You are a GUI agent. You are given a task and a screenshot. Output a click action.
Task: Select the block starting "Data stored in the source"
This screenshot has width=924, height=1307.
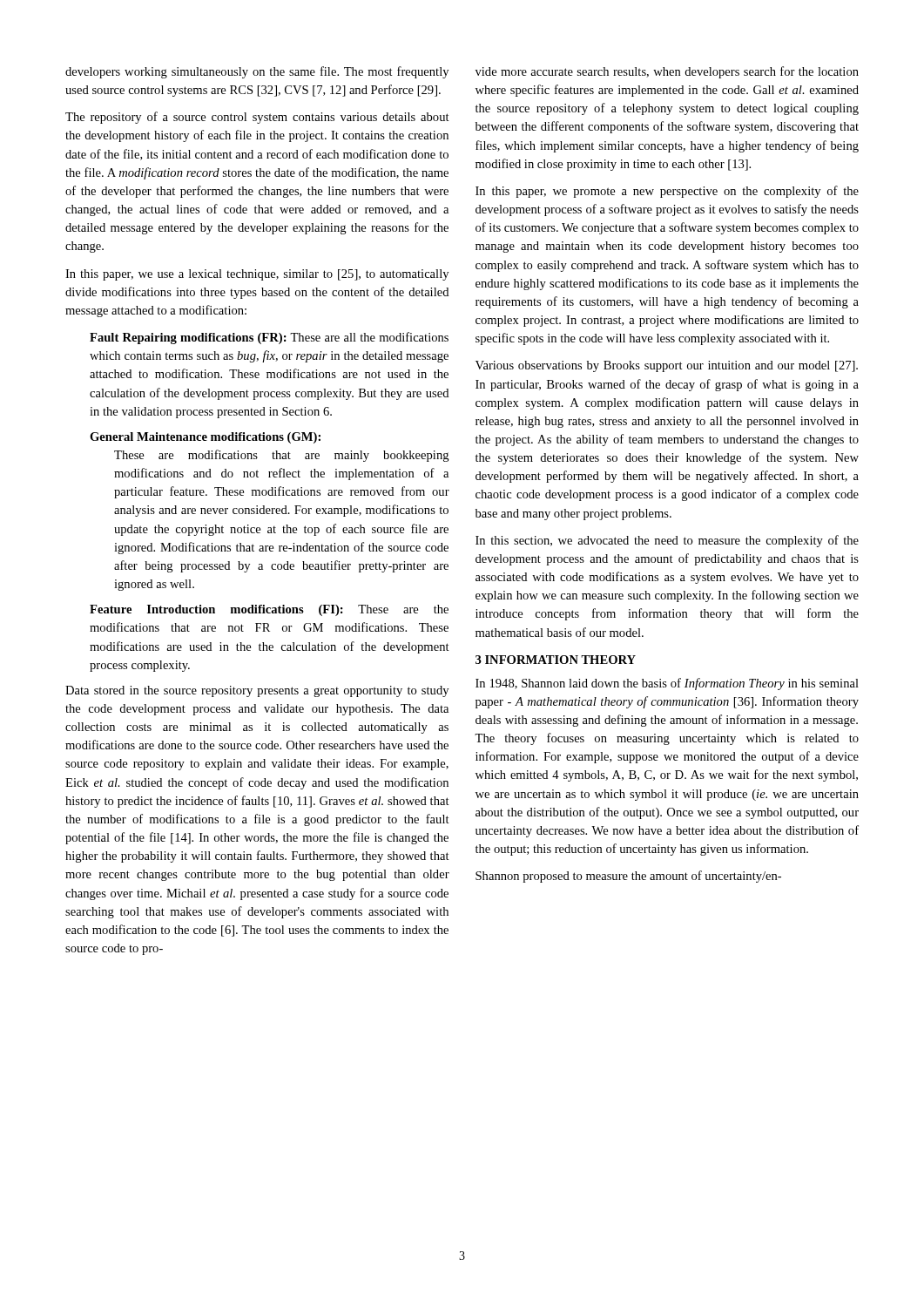pos(257,819)
